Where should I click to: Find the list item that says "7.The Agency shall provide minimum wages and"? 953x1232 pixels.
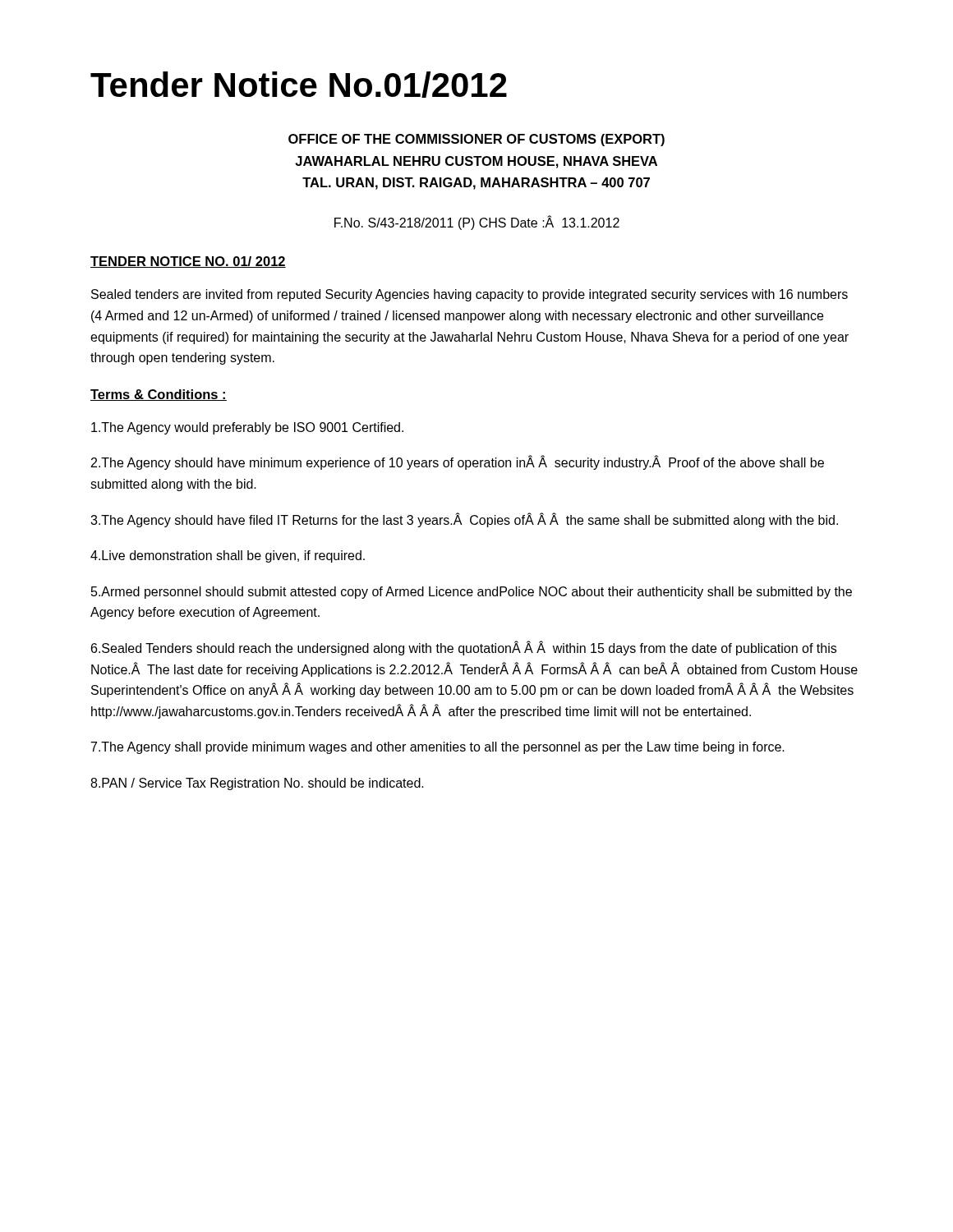point(438,747)
